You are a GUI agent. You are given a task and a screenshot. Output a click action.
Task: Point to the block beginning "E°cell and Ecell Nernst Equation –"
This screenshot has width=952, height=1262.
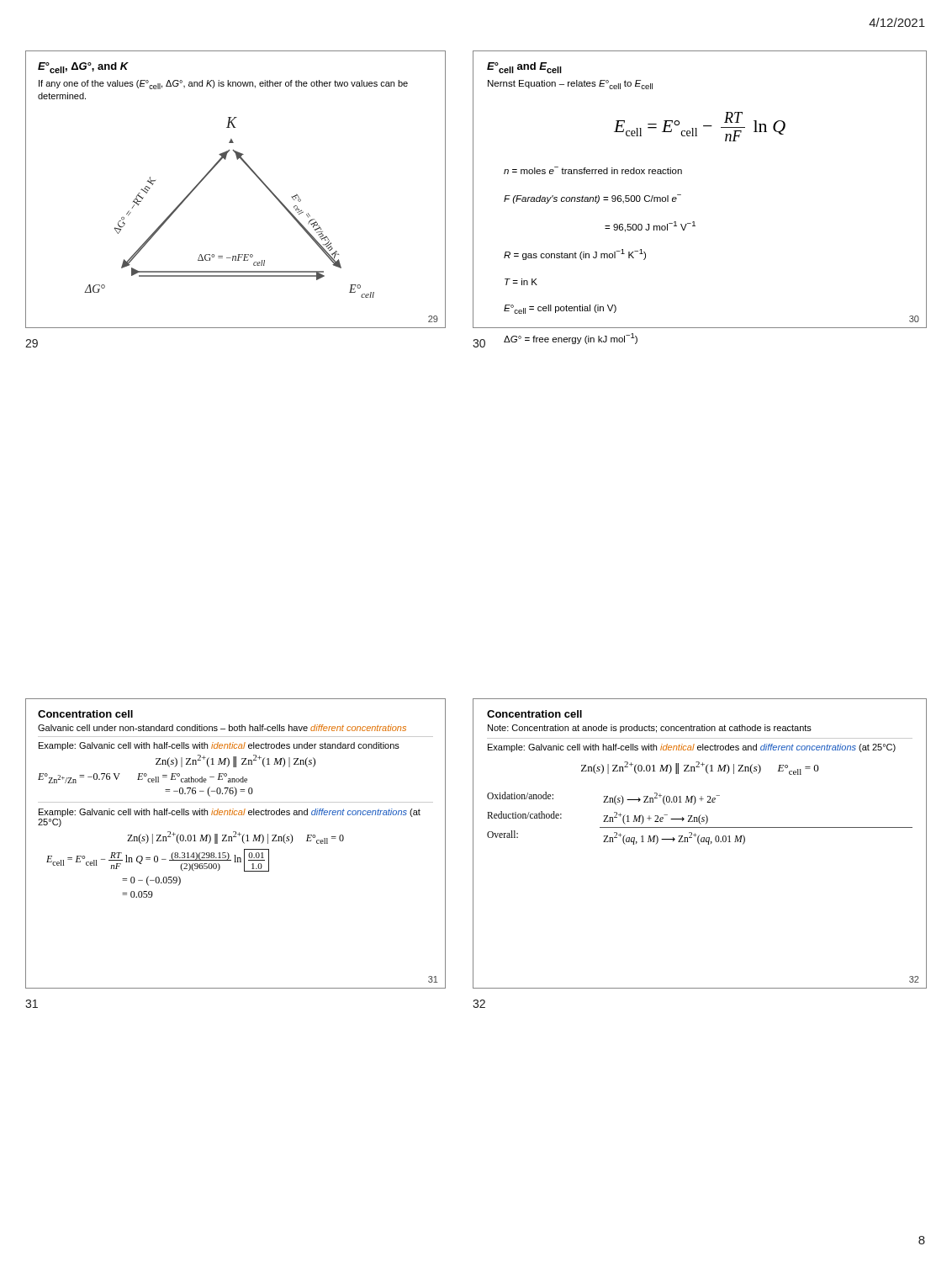[524, 68]
